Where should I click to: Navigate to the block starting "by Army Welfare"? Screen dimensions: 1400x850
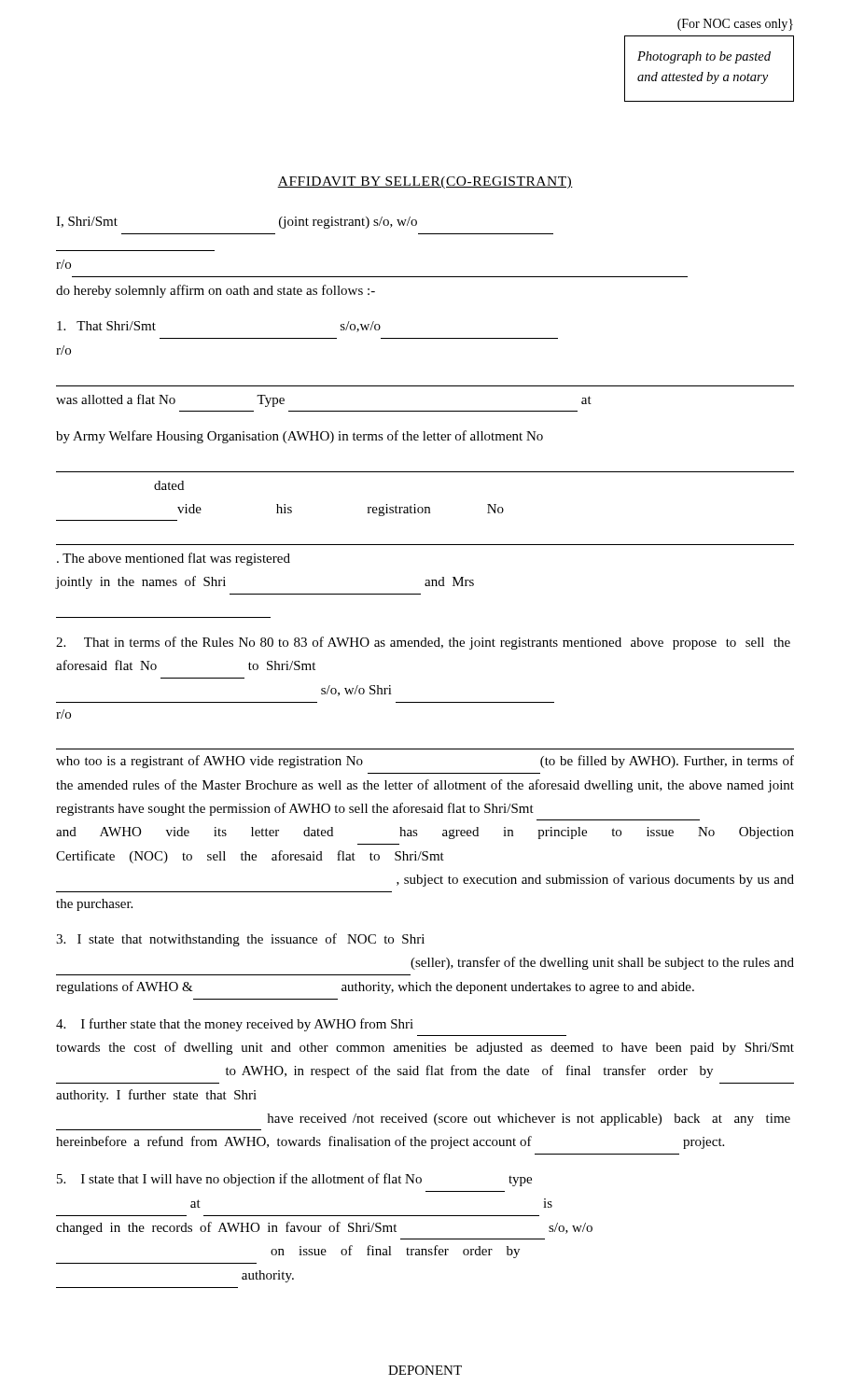(425, 523)
